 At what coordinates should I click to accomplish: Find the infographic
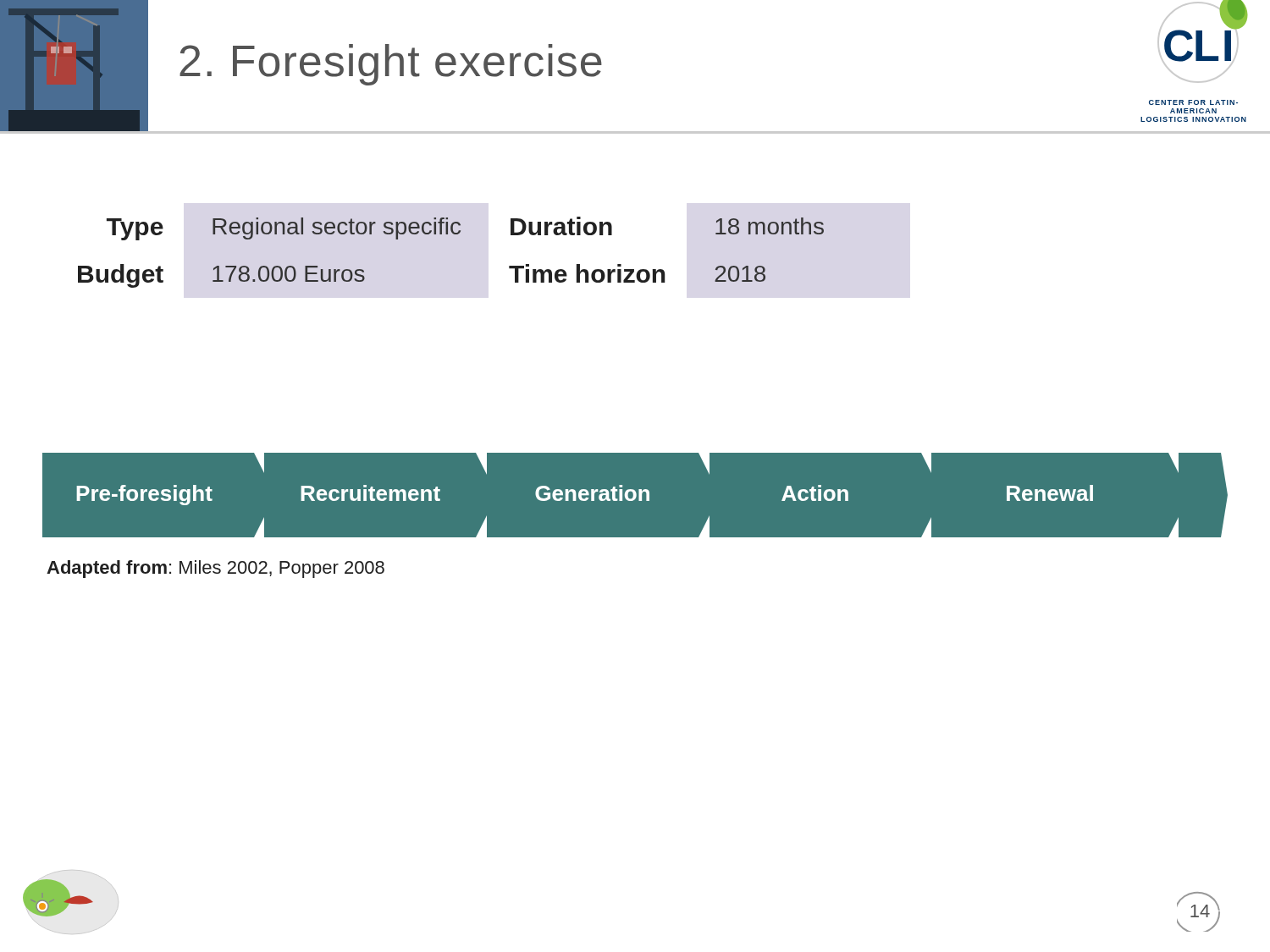[x=635, y=495]
